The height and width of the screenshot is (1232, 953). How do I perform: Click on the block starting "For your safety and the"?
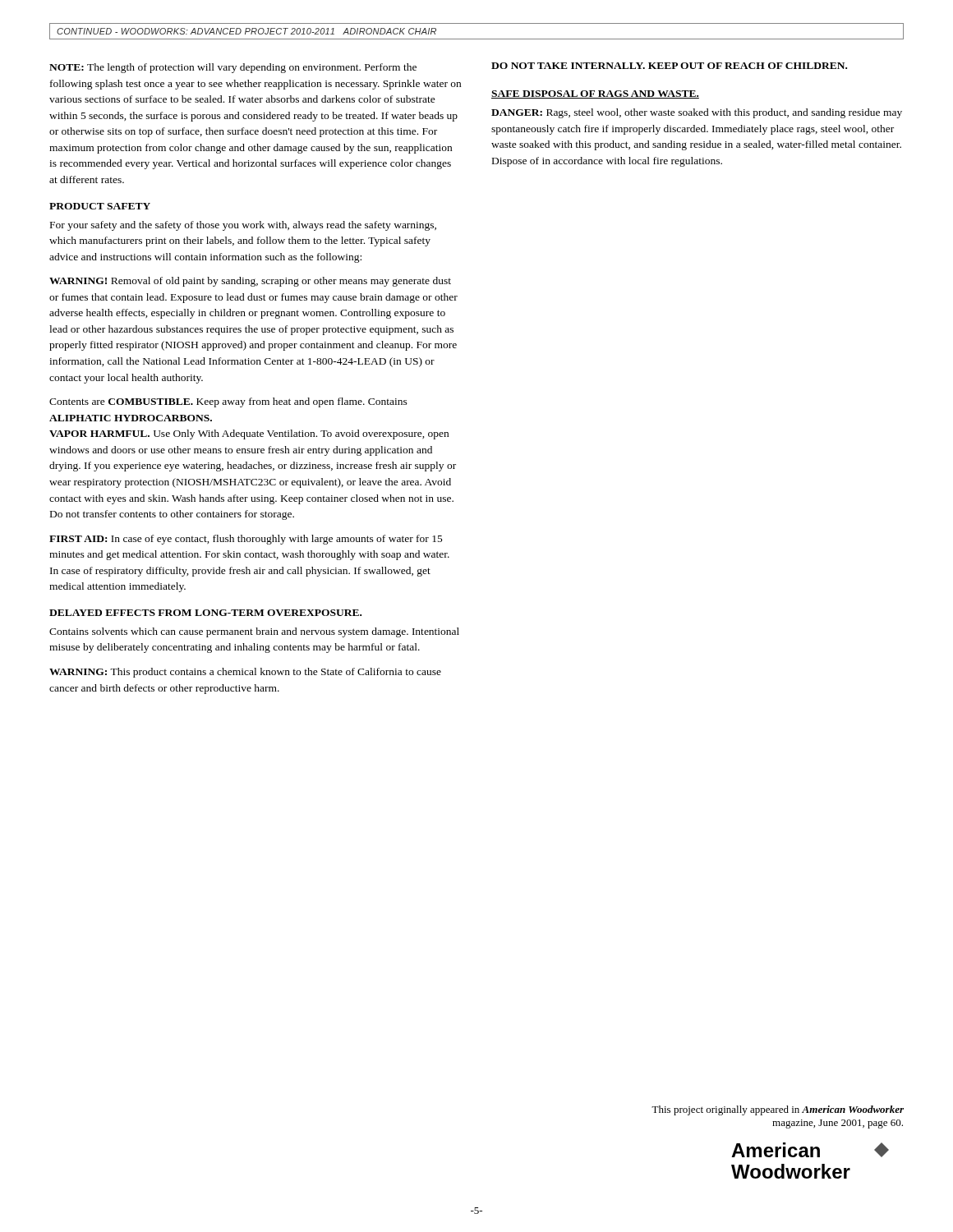(x=243, y=240)
